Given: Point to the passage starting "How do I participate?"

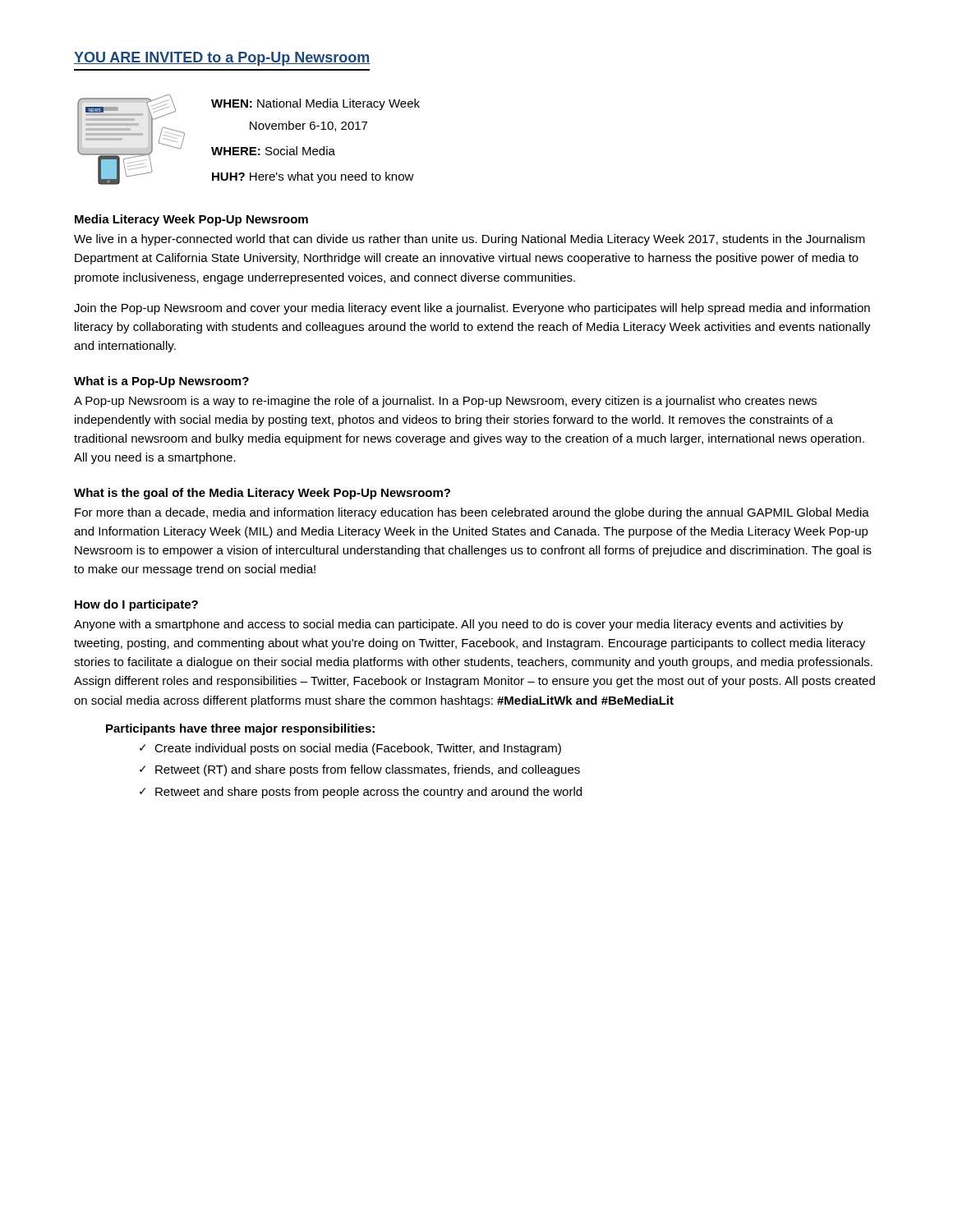Looking at the screenshot, I should point(136,604).
